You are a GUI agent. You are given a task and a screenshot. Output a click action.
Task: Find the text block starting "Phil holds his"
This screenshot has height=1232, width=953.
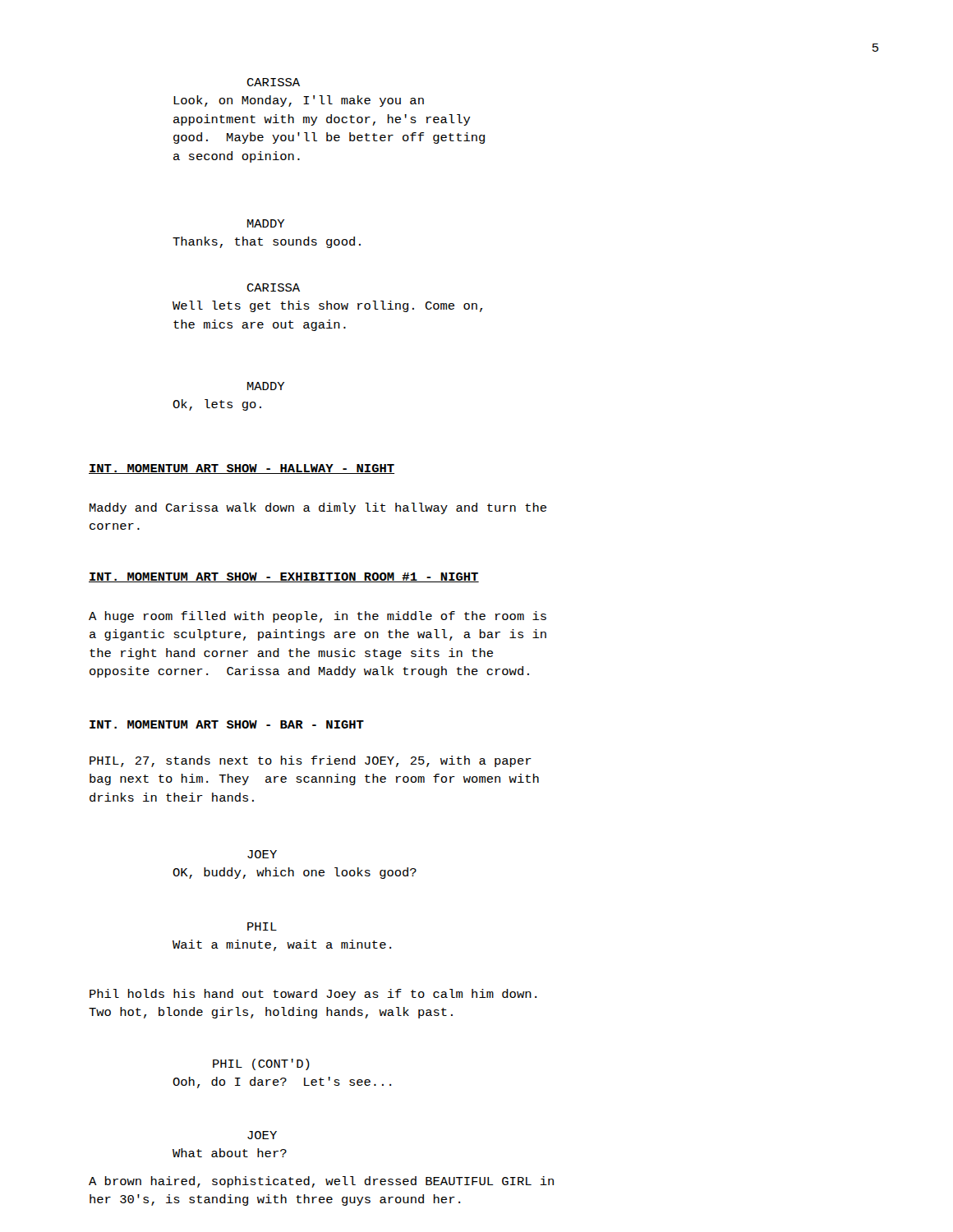314,1004
